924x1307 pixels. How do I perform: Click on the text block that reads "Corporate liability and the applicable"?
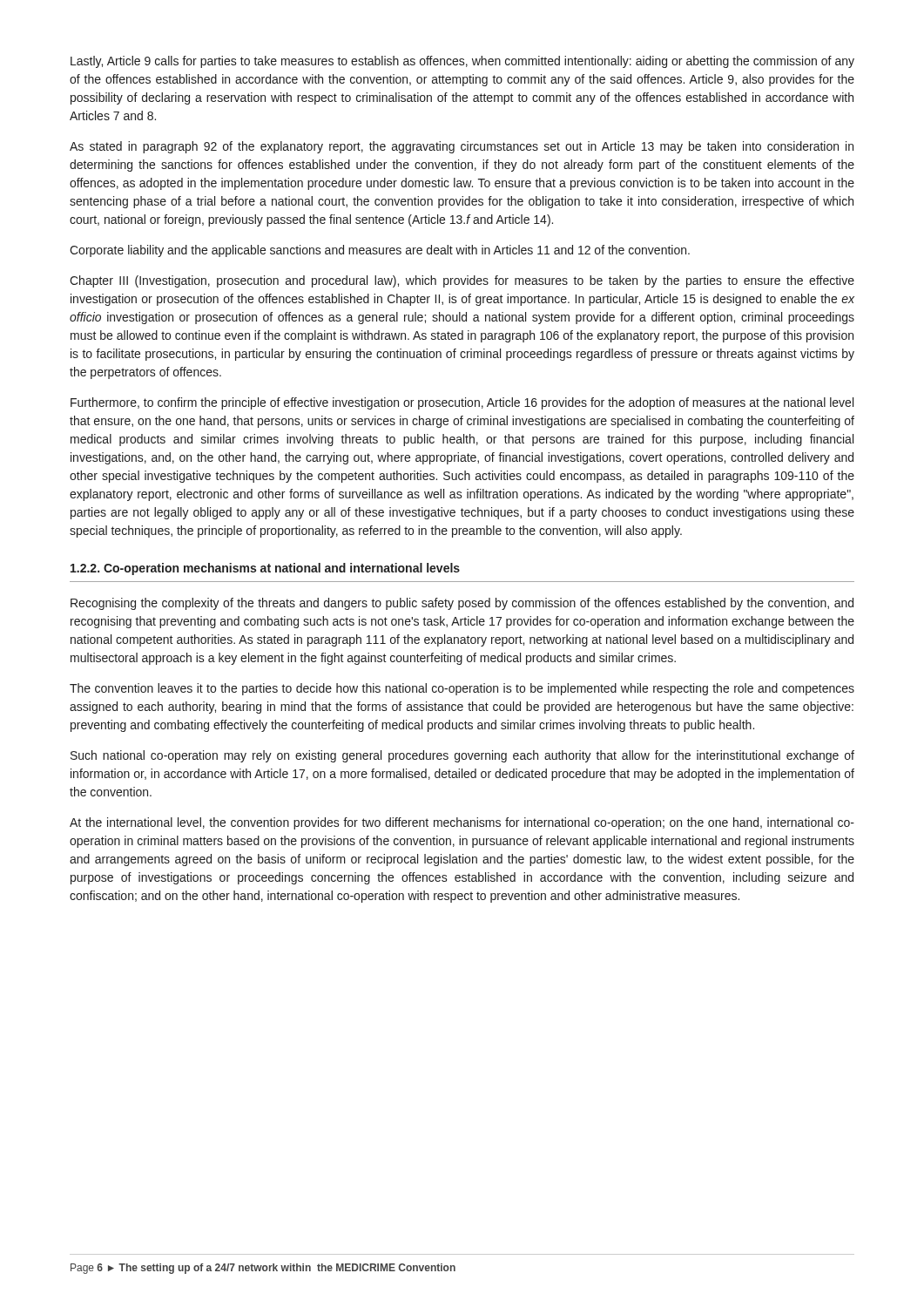(380, 250)
